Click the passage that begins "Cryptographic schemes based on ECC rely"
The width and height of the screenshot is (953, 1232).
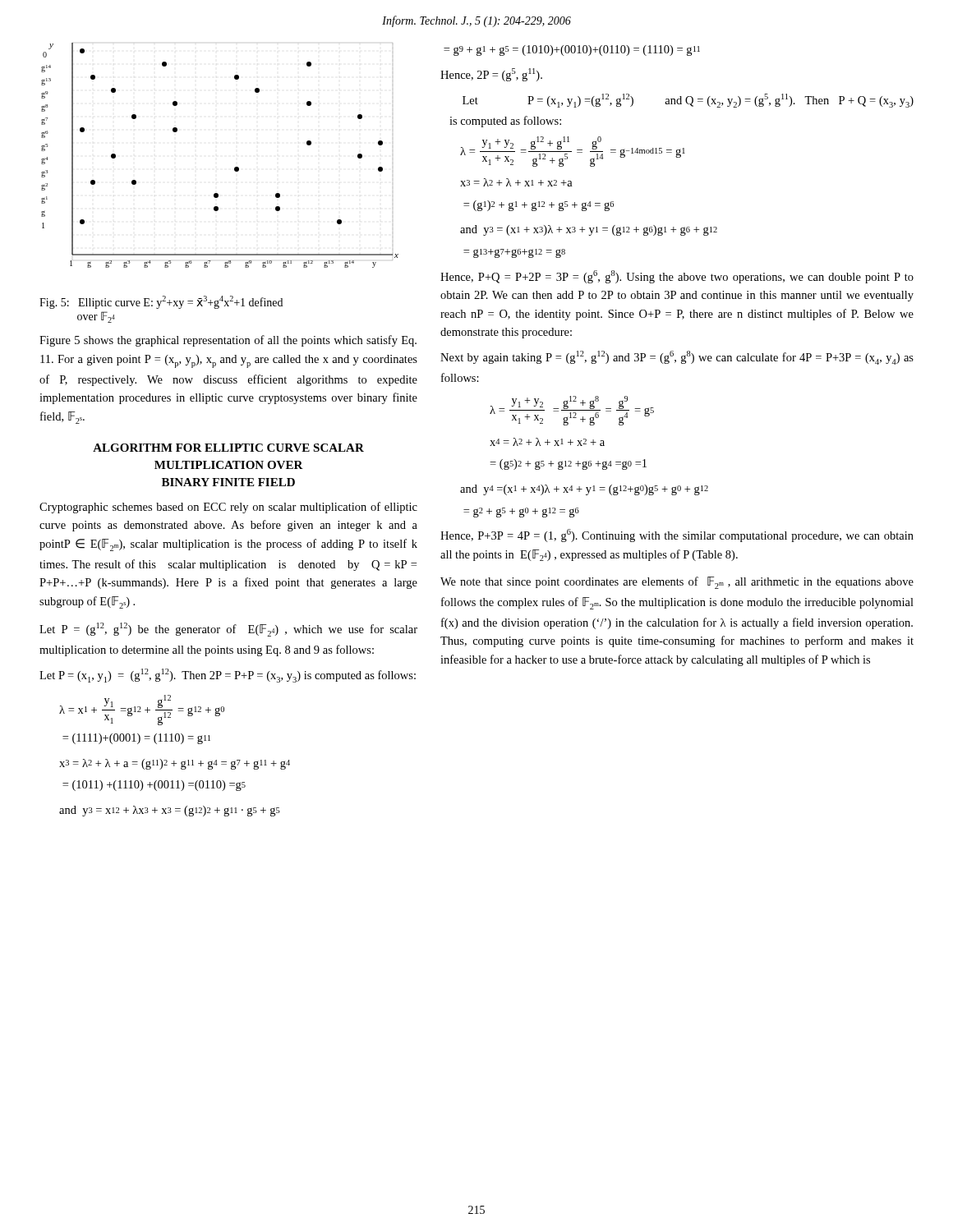[x=228, y=555]
